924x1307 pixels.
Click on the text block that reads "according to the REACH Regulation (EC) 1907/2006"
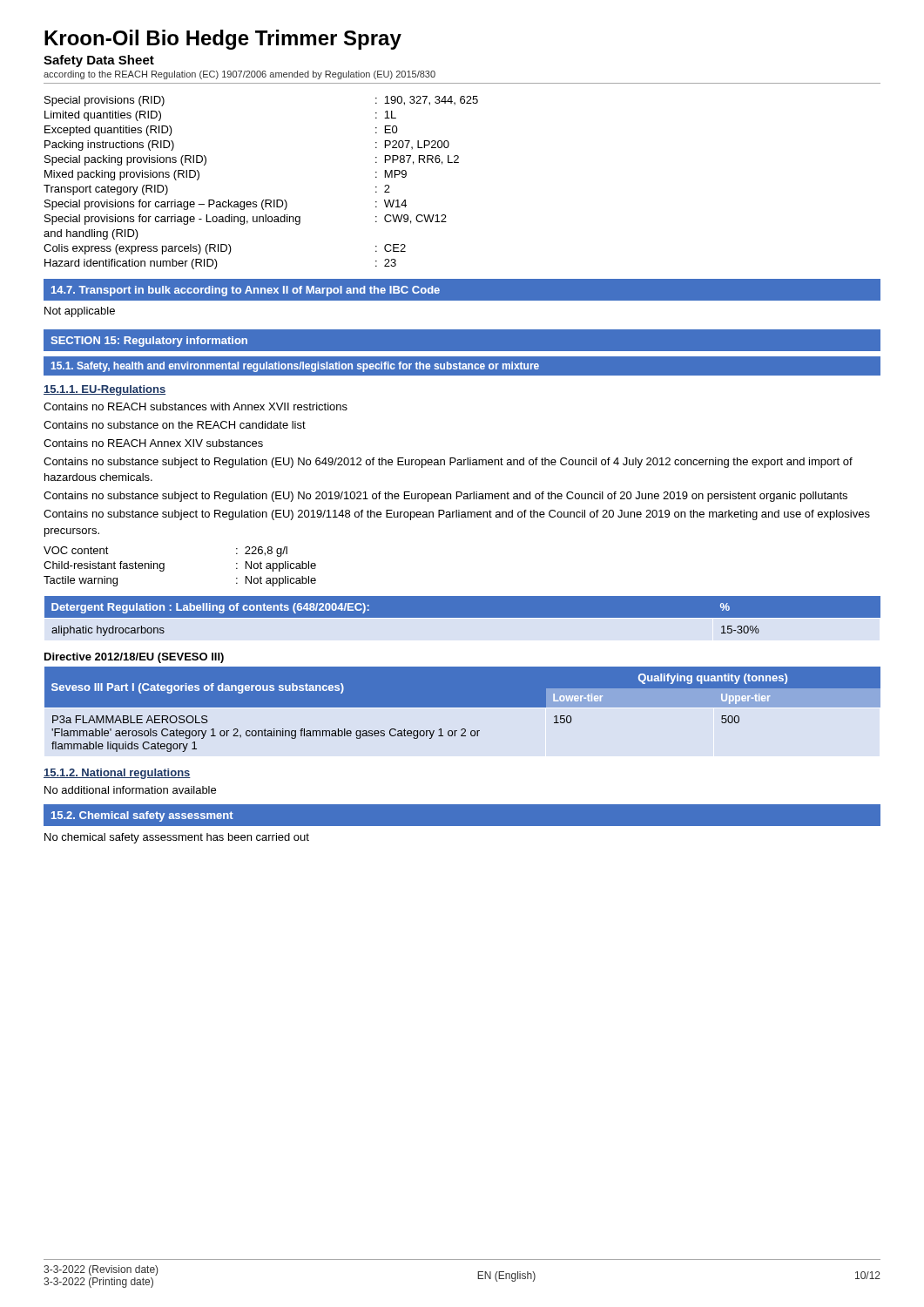pos(462,76)
